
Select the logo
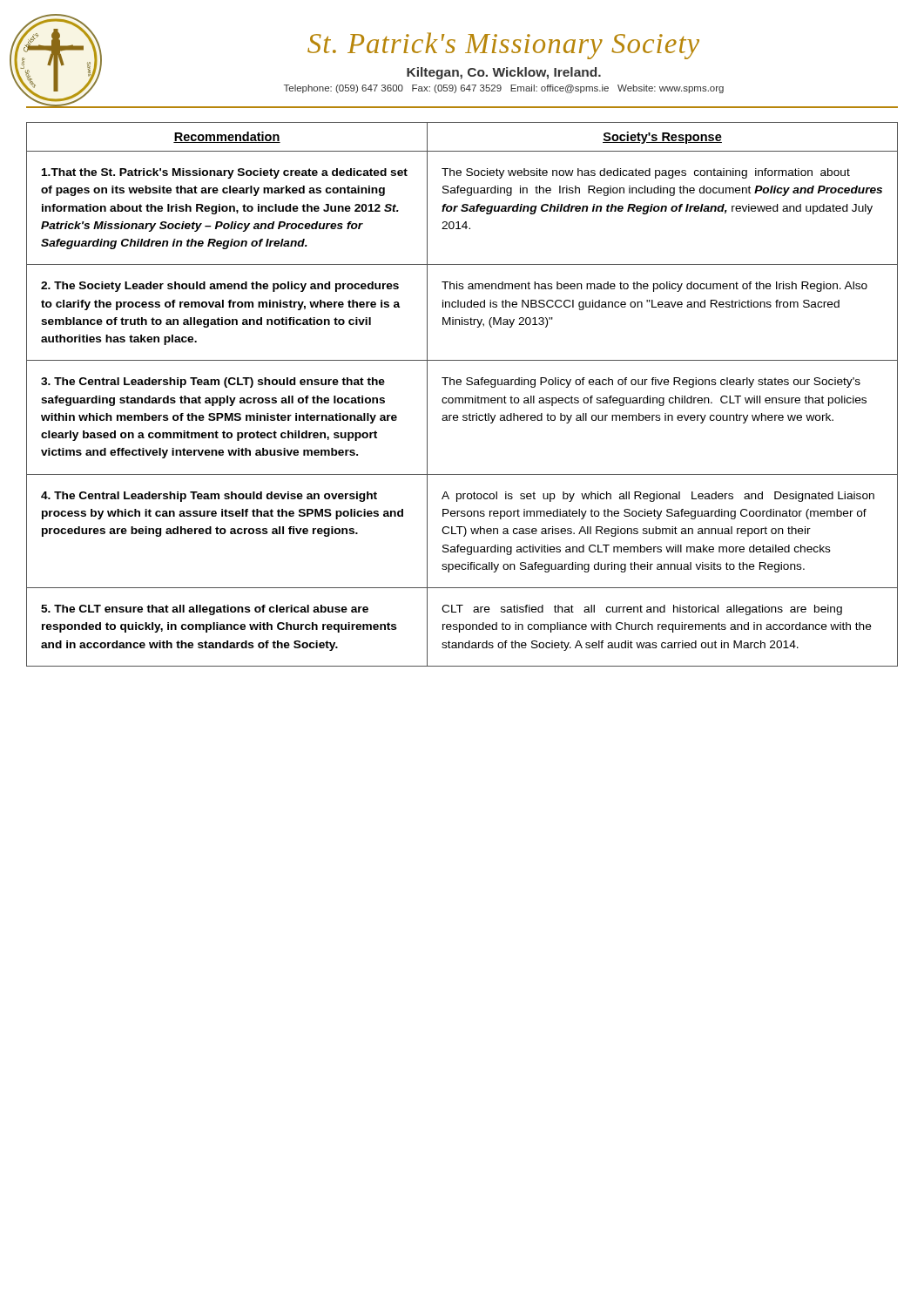(x=56, y=60)
